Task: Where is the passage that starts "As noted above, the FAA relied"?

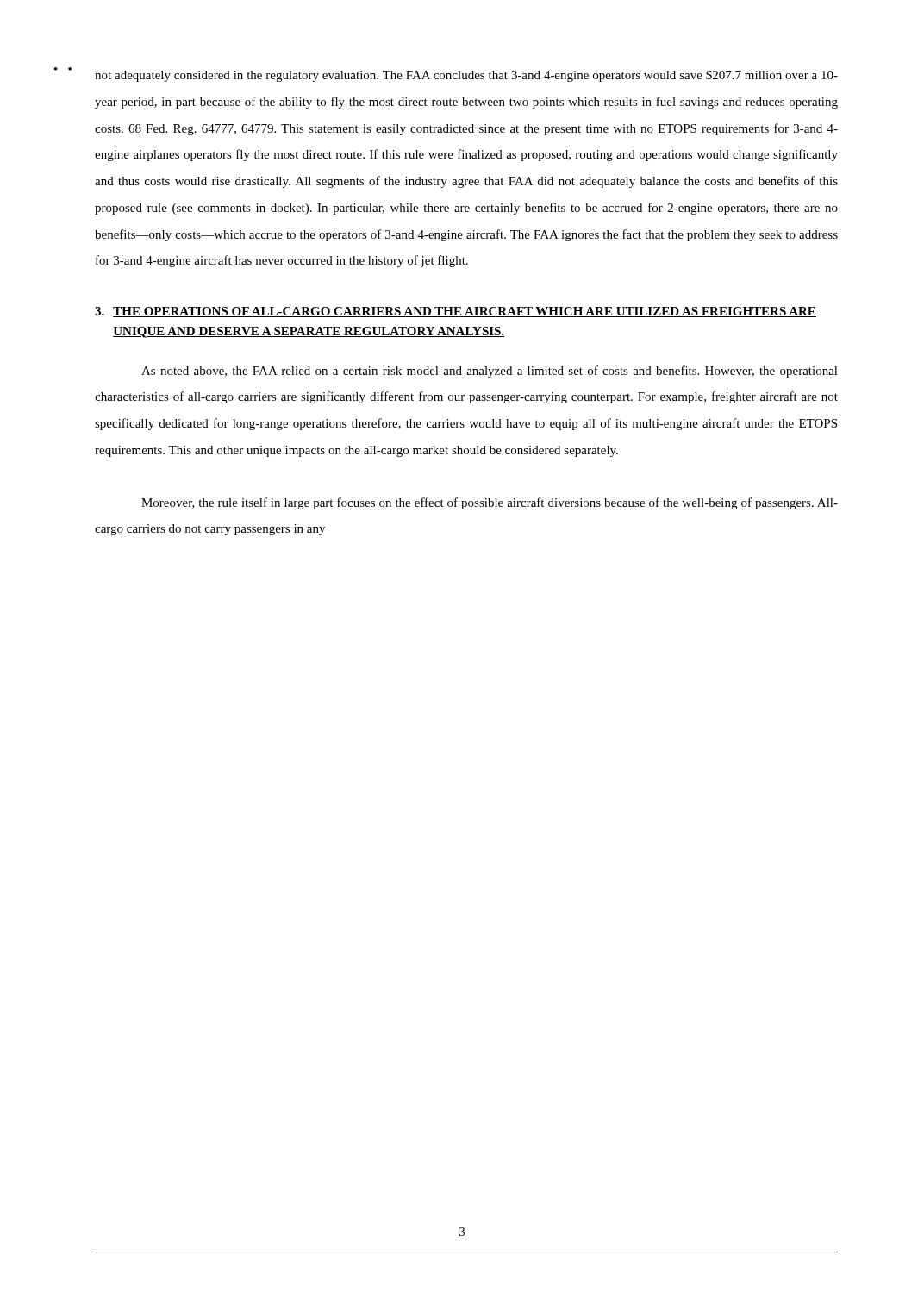Action: [x=466, y=410]
